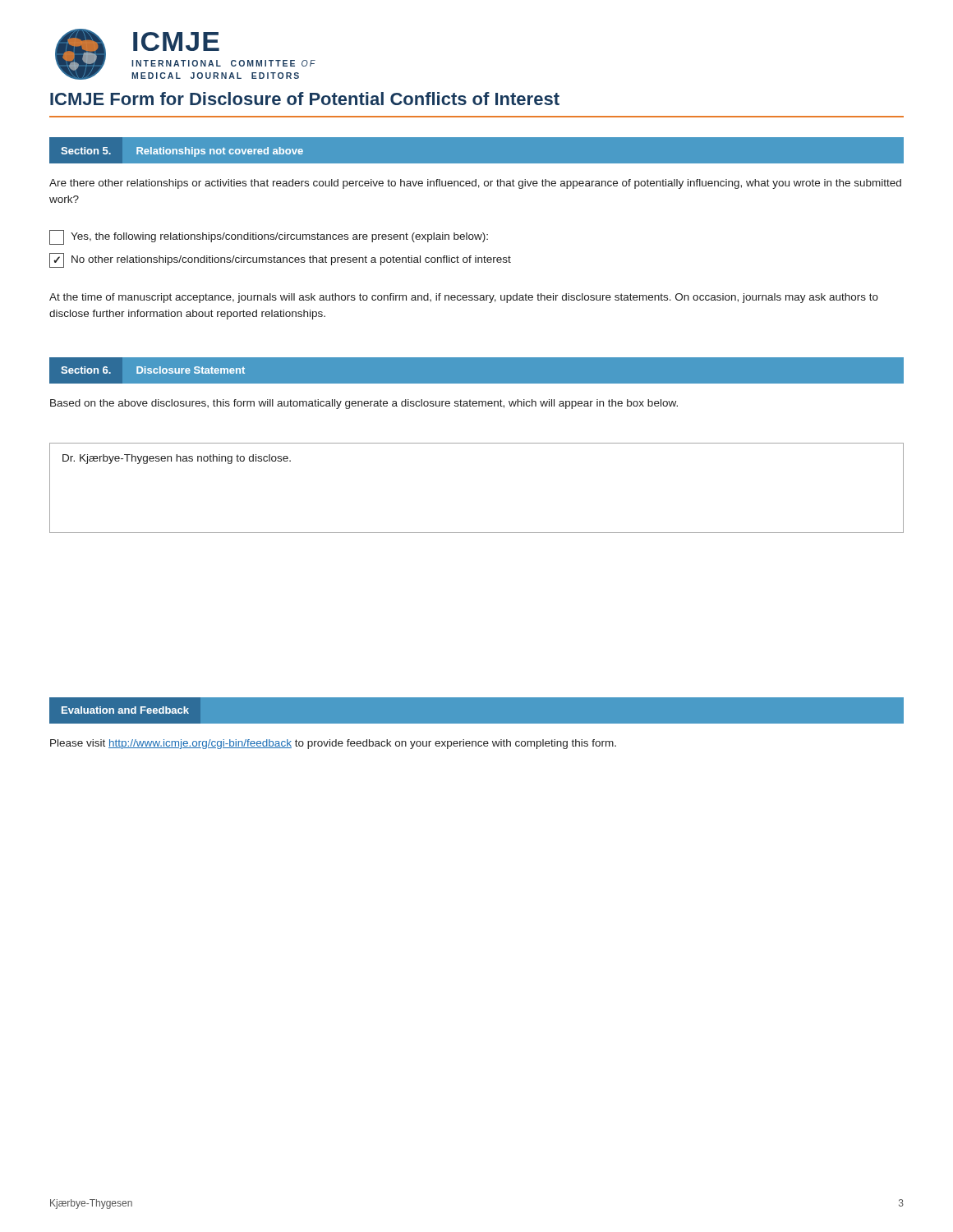Locate the block of text that opens with "✓ No other relationships/conditions/circumstances that present"
The image size is (953, 1232).
click(280, 259)
